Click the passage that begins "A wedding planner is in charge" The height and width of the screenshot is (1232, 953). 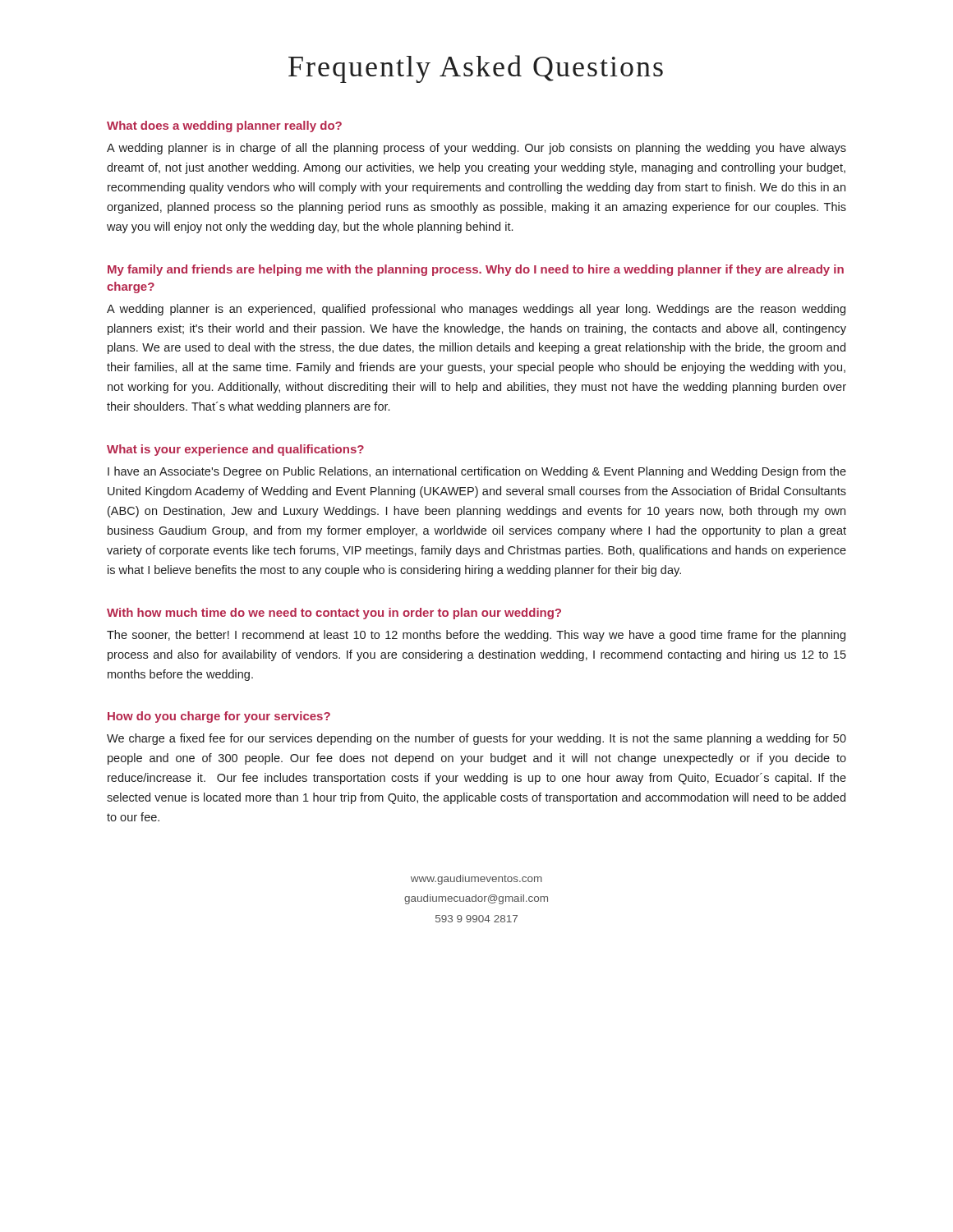click(476, 187)
